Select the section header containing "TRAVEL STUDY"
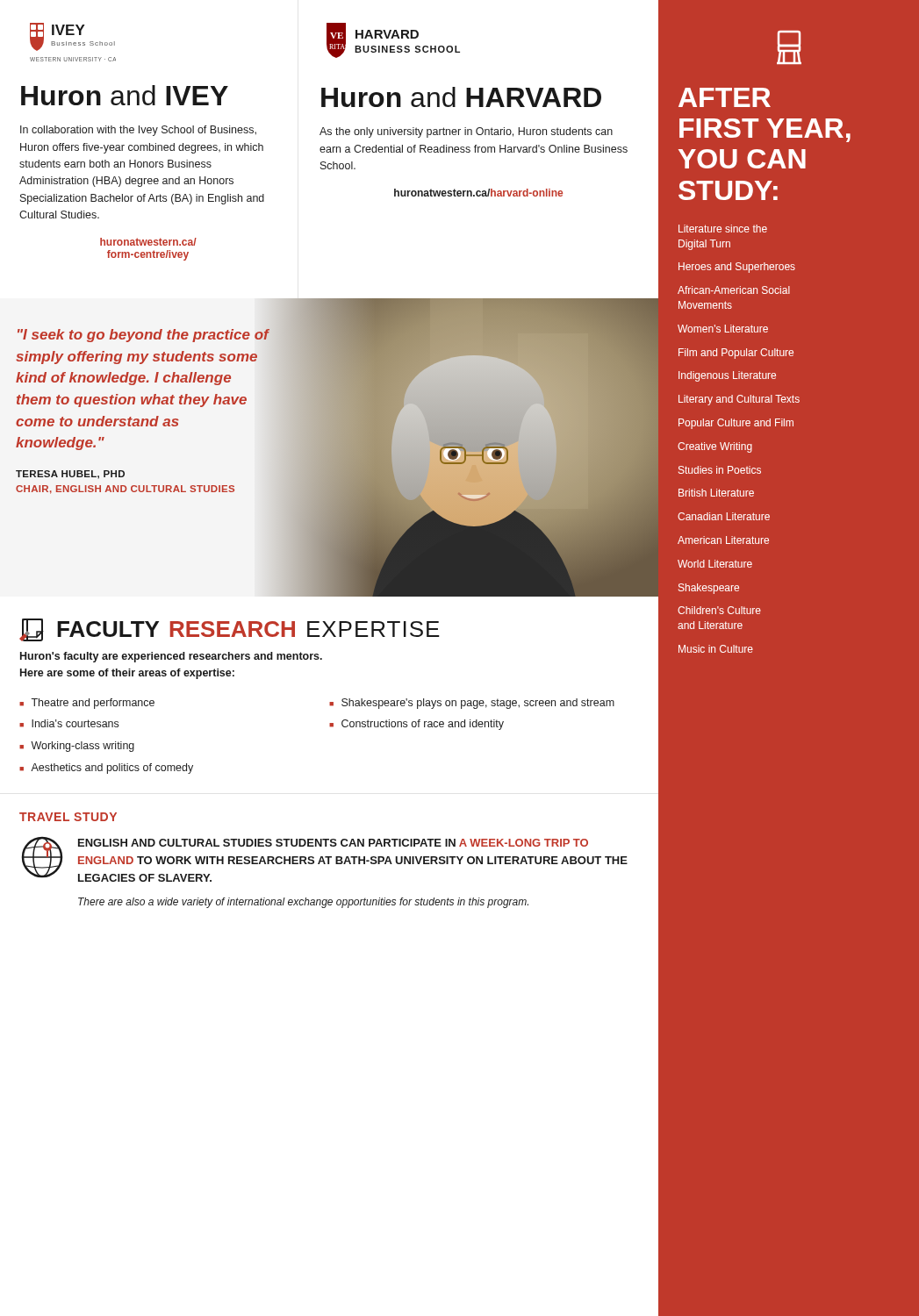Image resolution: width=919 pixels, height=1316 pixels. (68, 816)
